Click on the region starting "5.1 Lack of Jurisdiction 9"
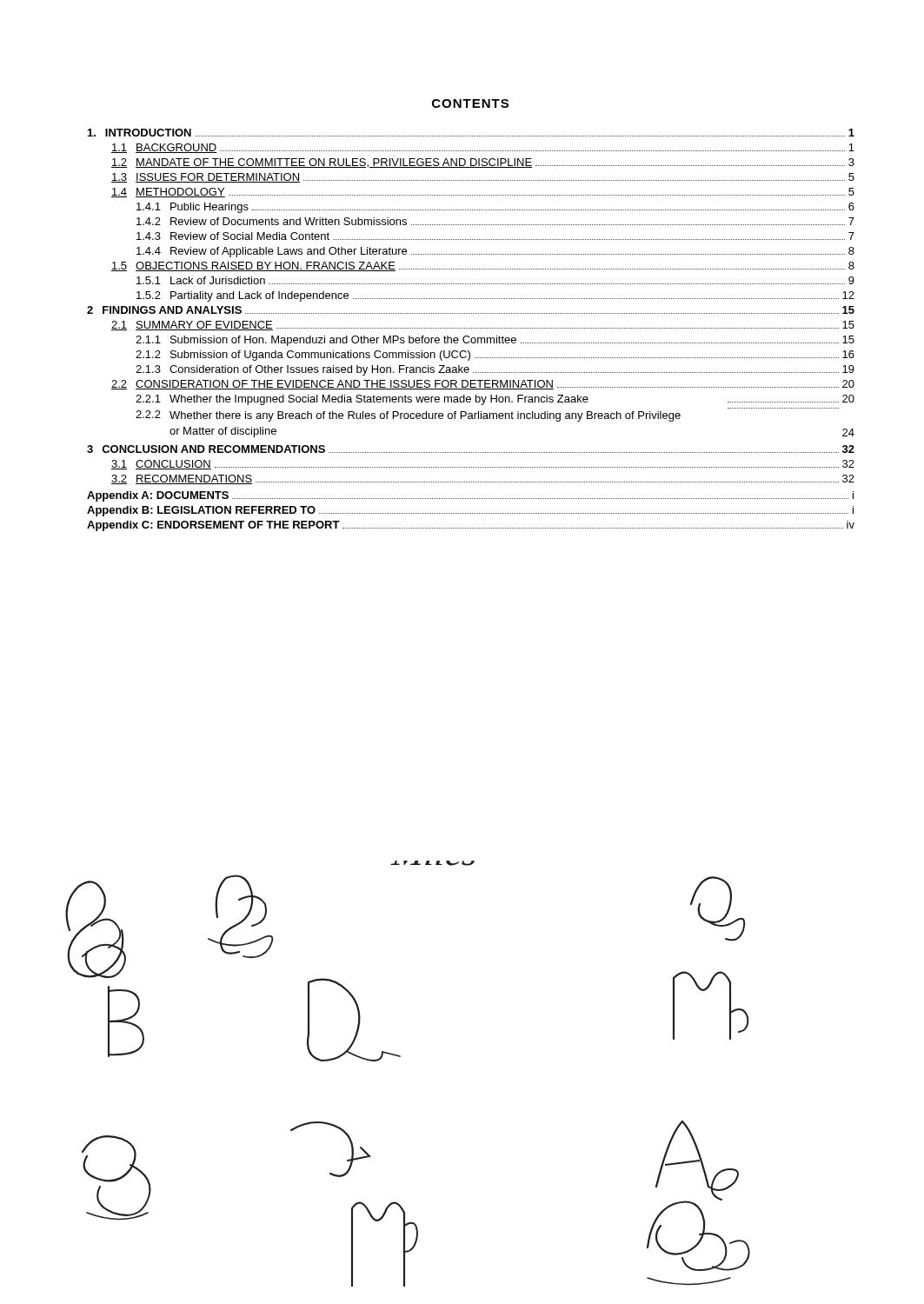The width and height of the screenshot is (924, 1304). pos(495,280)
